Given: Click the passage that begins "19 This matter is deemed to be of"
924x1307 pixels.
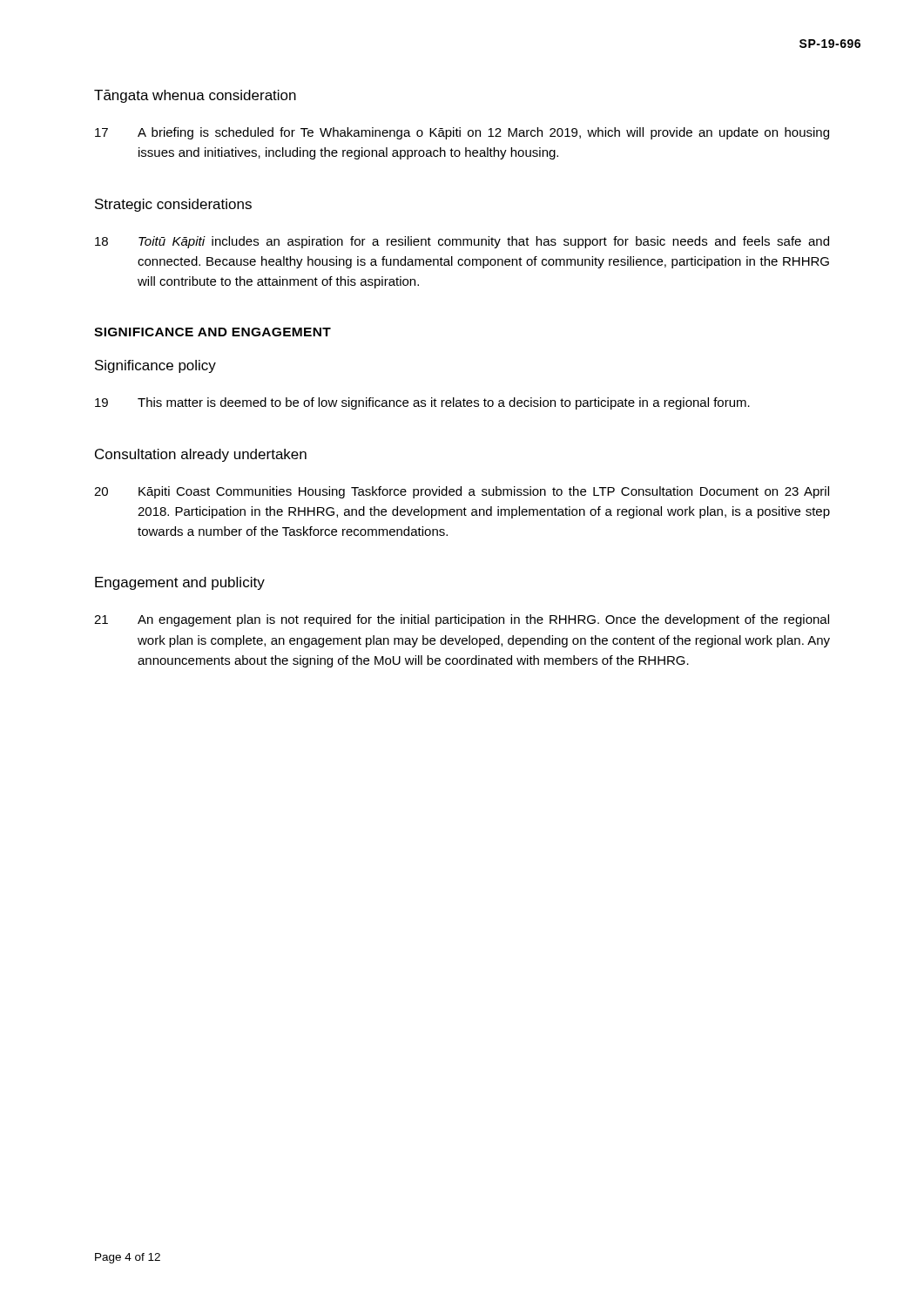Looking at the screenshot, I should (462, 402).
